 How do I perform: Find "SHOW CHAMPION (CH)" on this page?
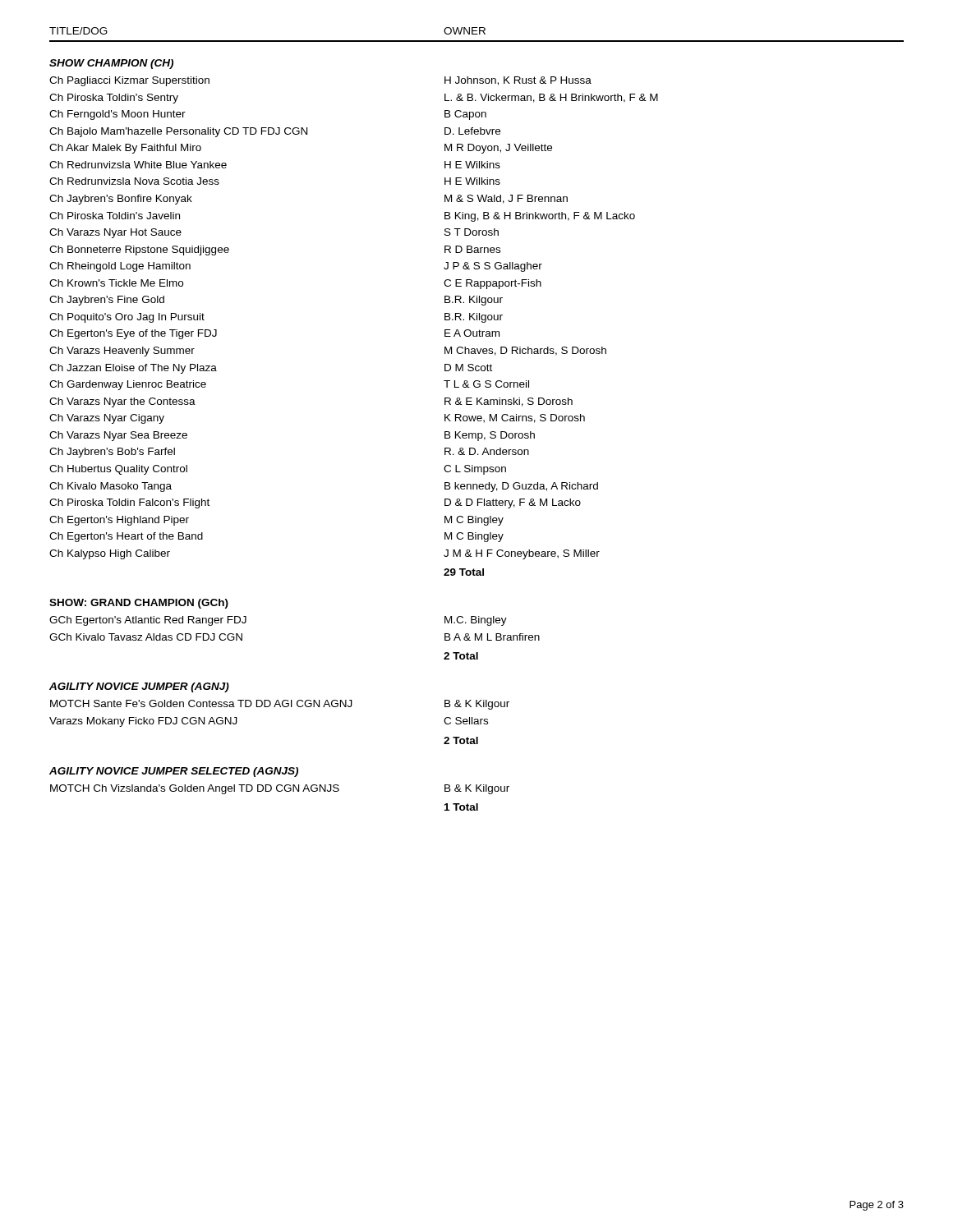click(x=112, y=63)
